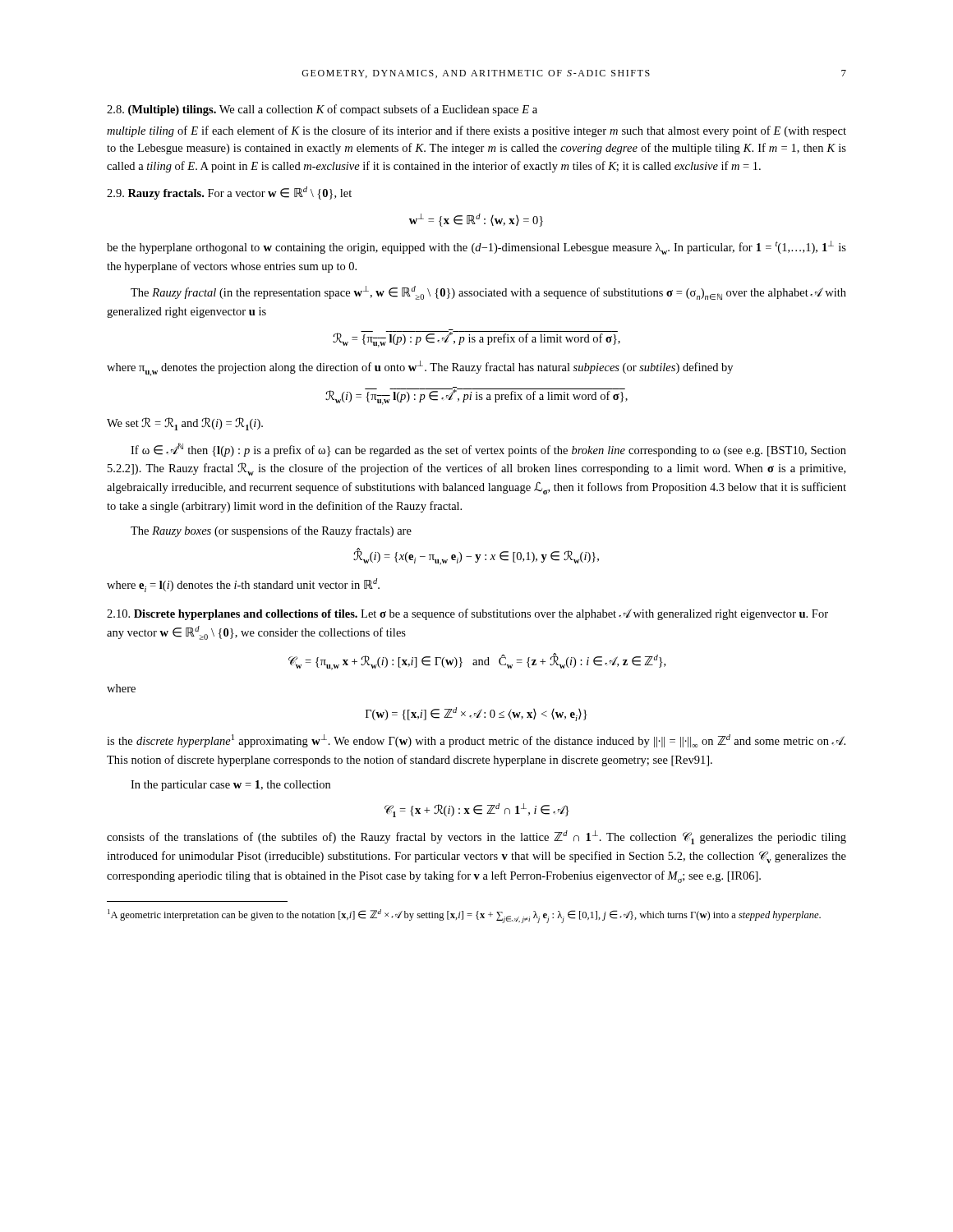Navigate to the passage starting "𝒞1 = {x + ℛ(i) : x"
The height and width of the screenshot is (1232, 953).
(476, 810)
